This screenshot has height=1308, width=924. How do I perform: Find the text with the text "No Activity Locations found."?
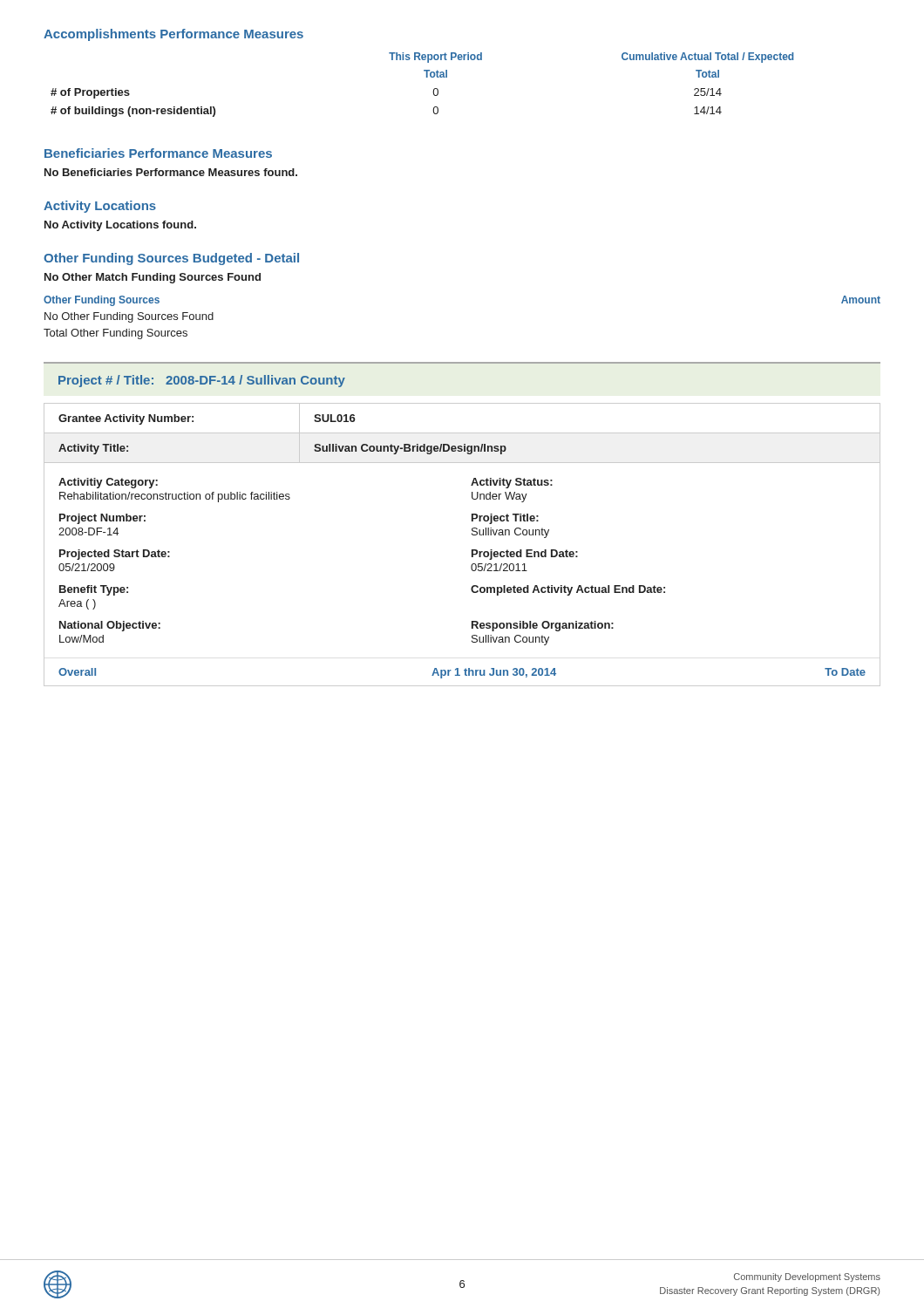[x=120, y=225]
